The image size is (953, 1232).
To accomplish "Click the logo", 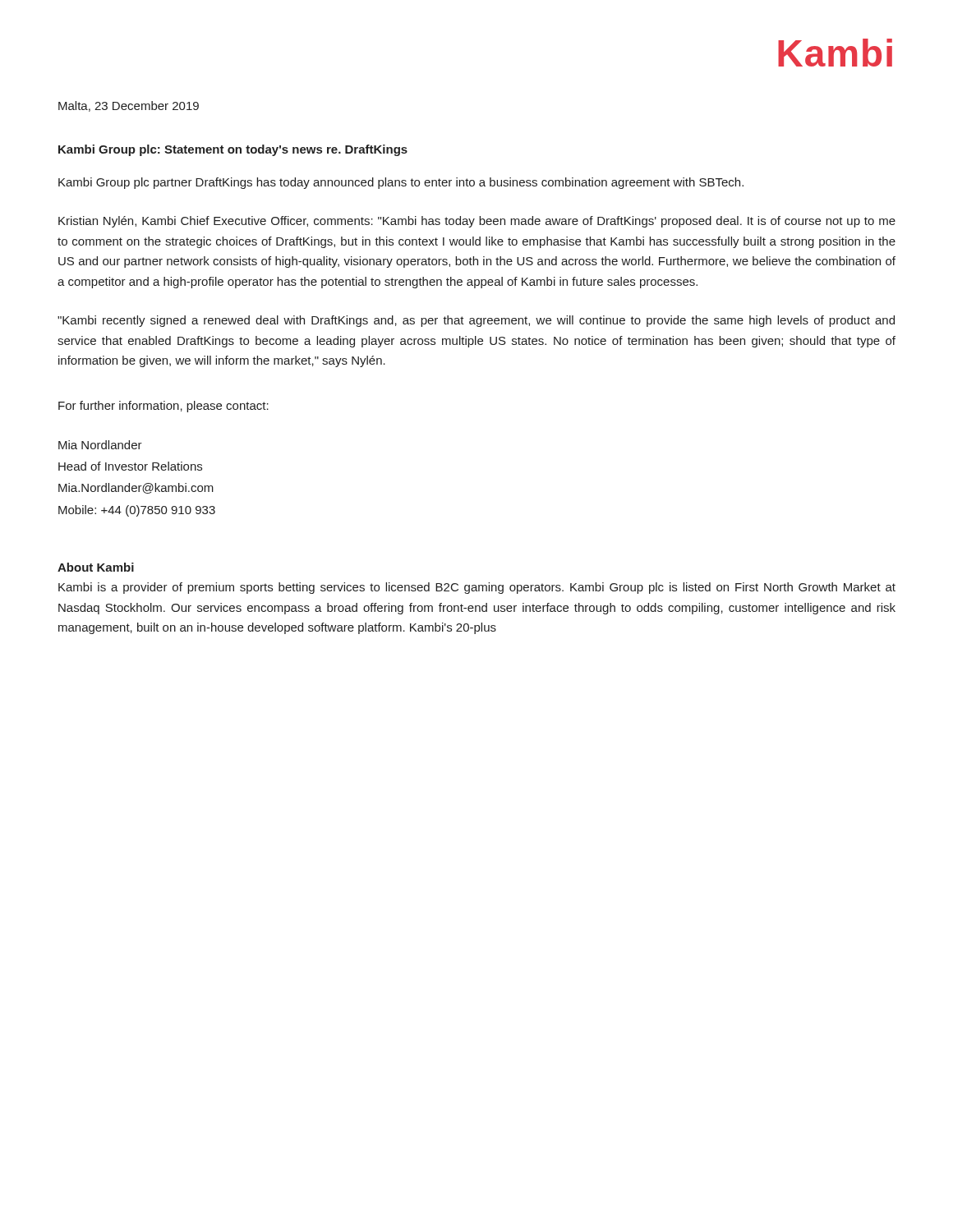I will [836, 53].
